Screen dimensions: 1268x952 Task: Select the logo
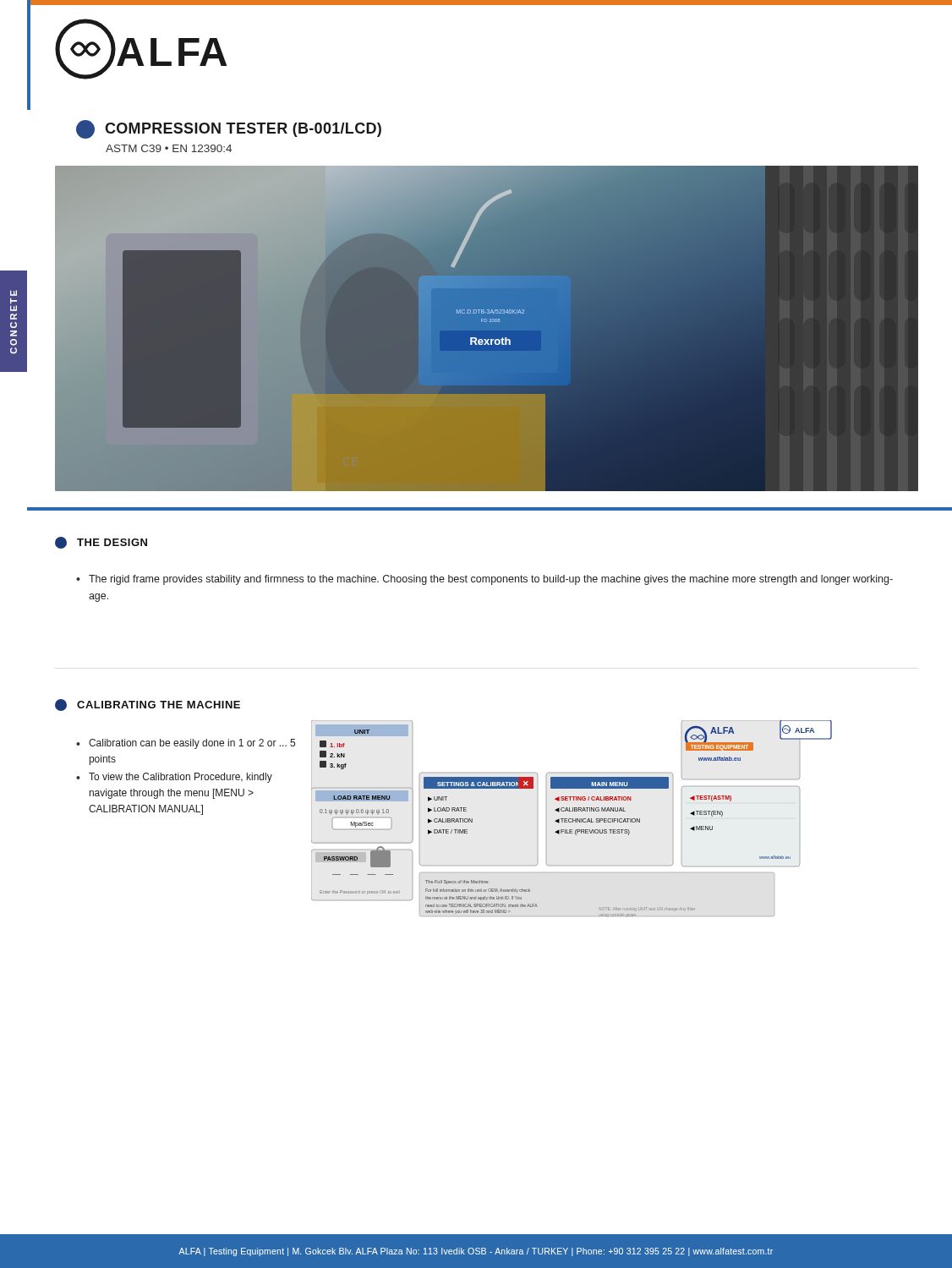(144, 49)
